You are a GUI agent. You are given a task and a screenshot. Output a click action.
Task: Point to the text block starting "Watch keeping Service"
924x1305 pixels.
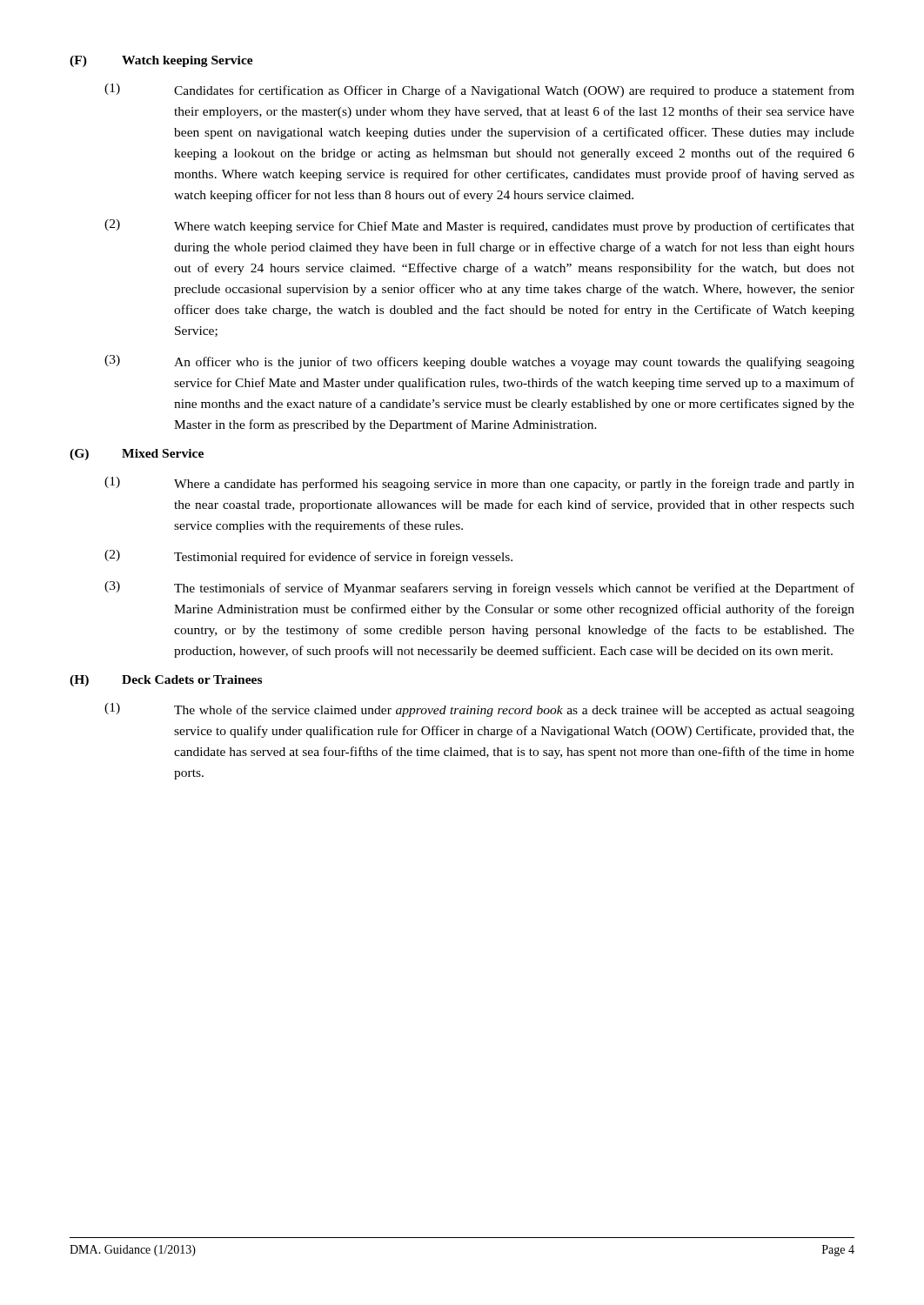coord(187,60)
